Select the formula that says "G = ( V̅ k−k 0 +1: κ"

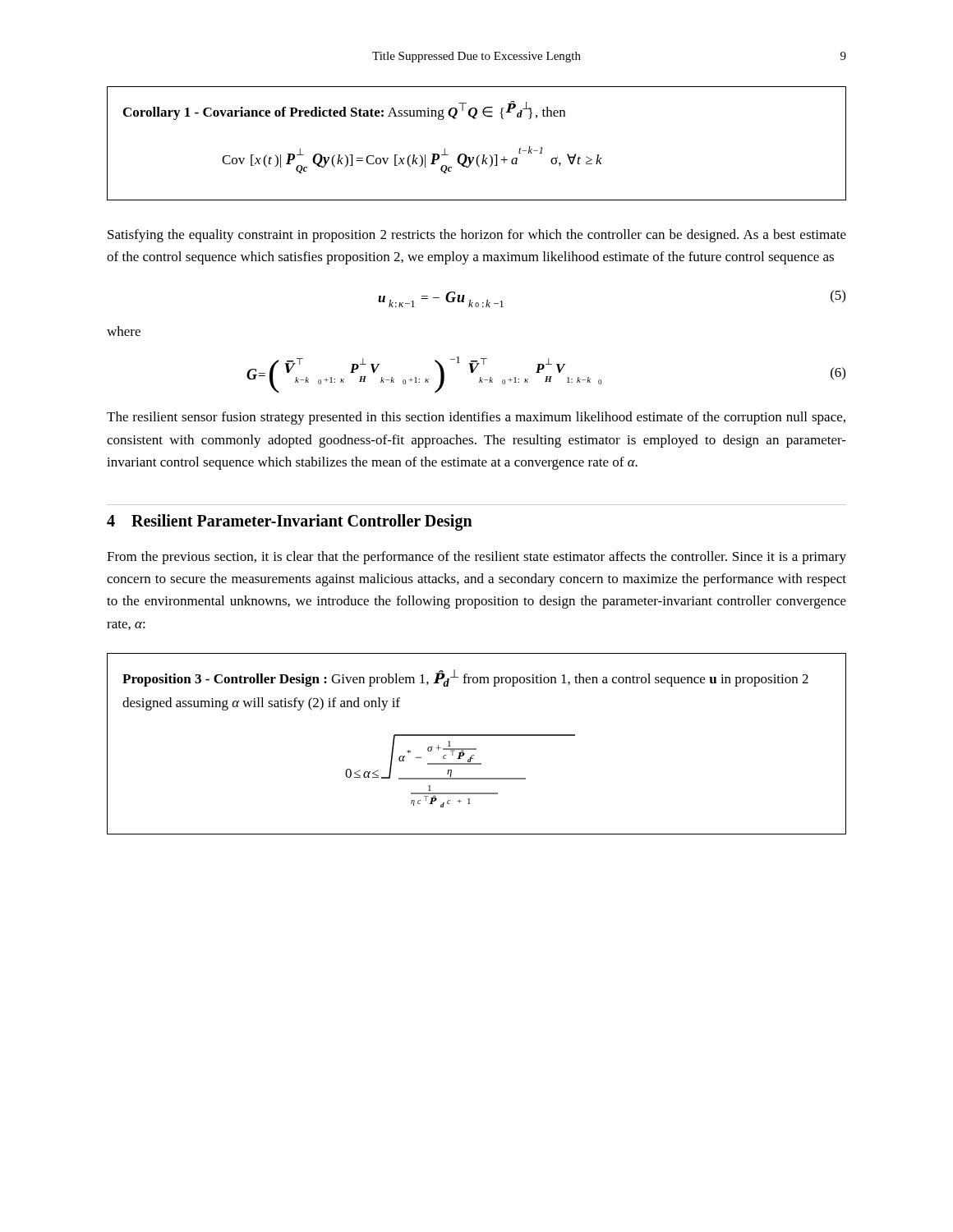(x=546, y=373)
